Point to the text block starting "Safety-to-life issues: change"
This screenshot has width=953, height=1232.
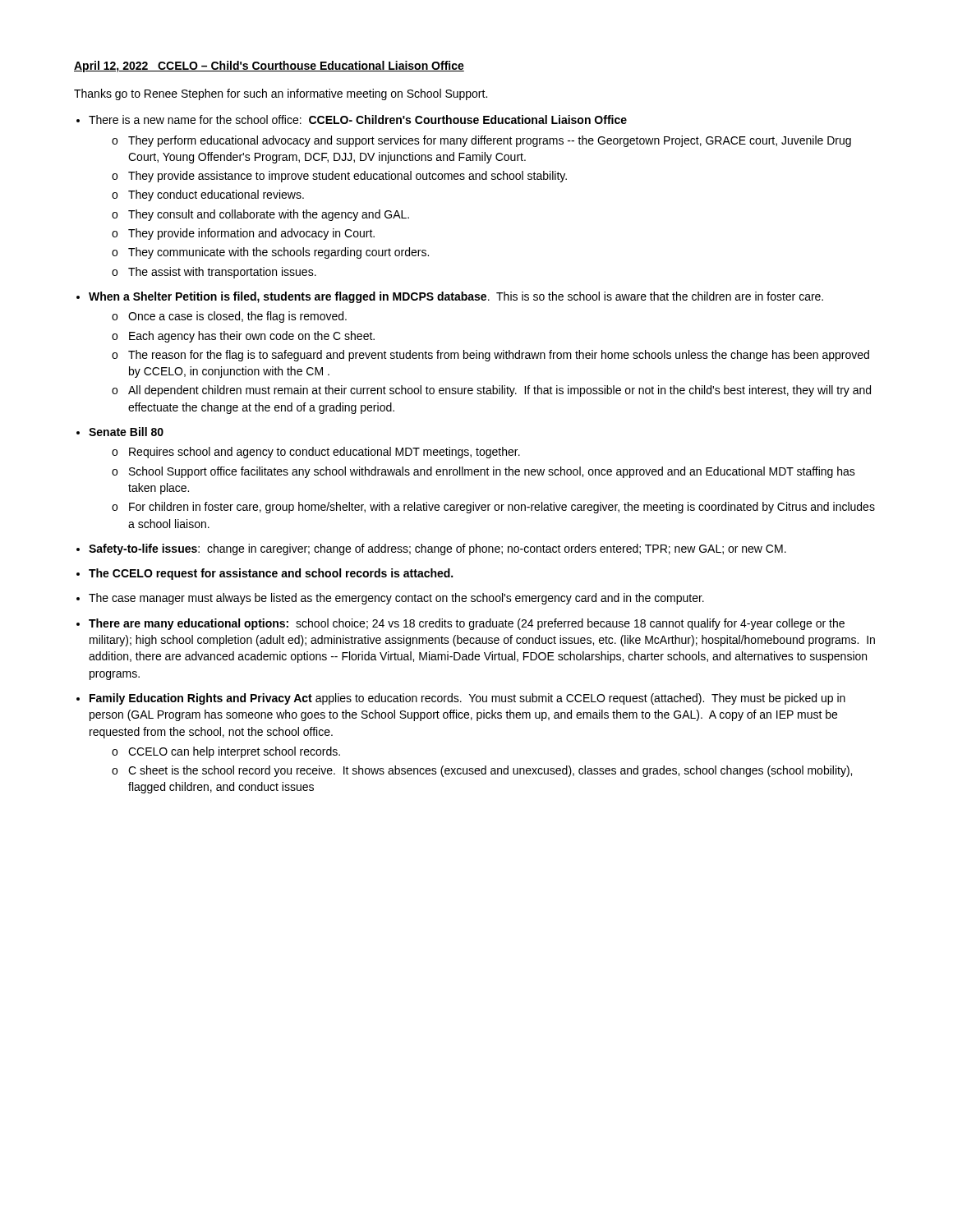438,549
